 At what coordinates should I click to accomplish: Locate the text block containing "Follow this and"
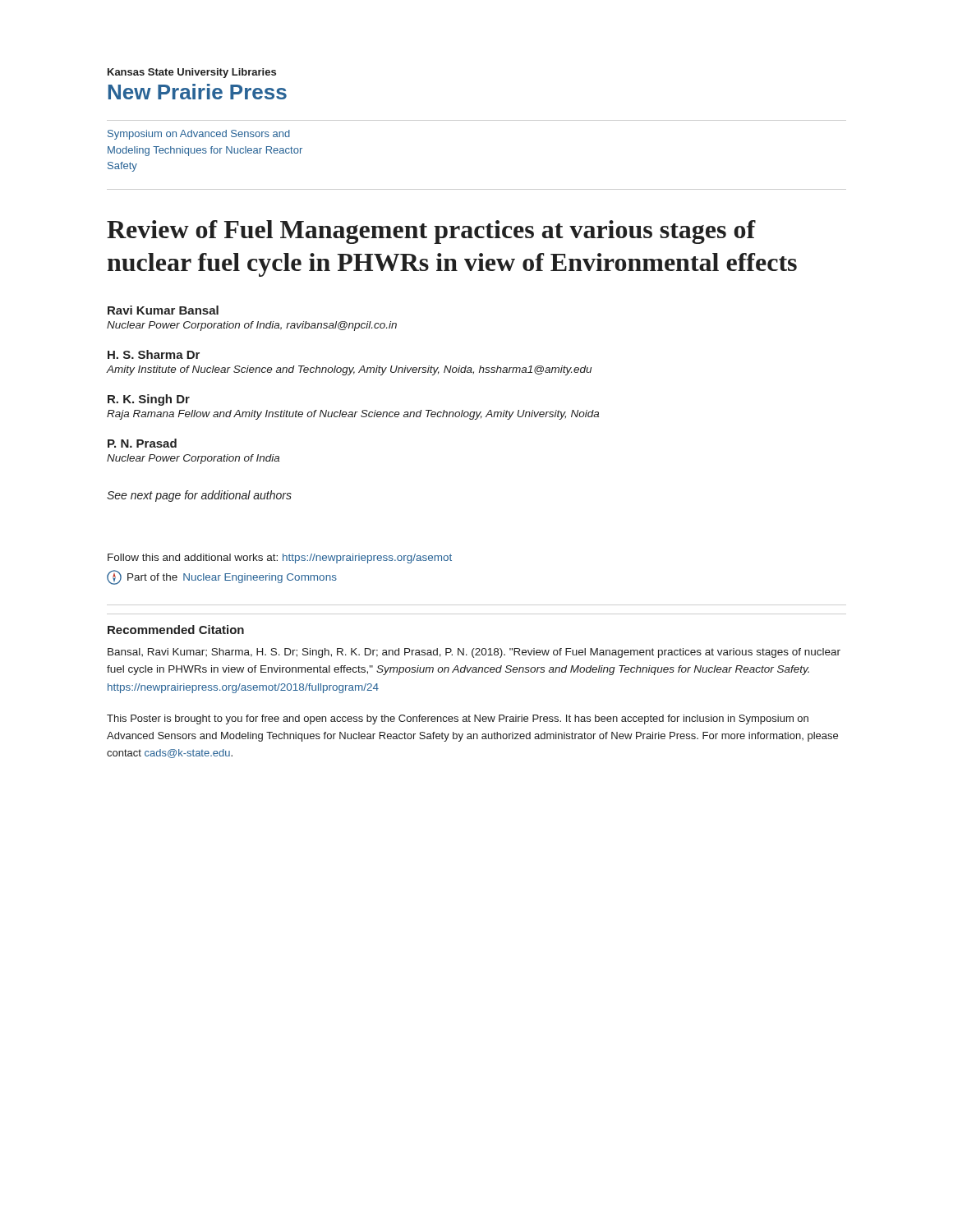point(279,557)
